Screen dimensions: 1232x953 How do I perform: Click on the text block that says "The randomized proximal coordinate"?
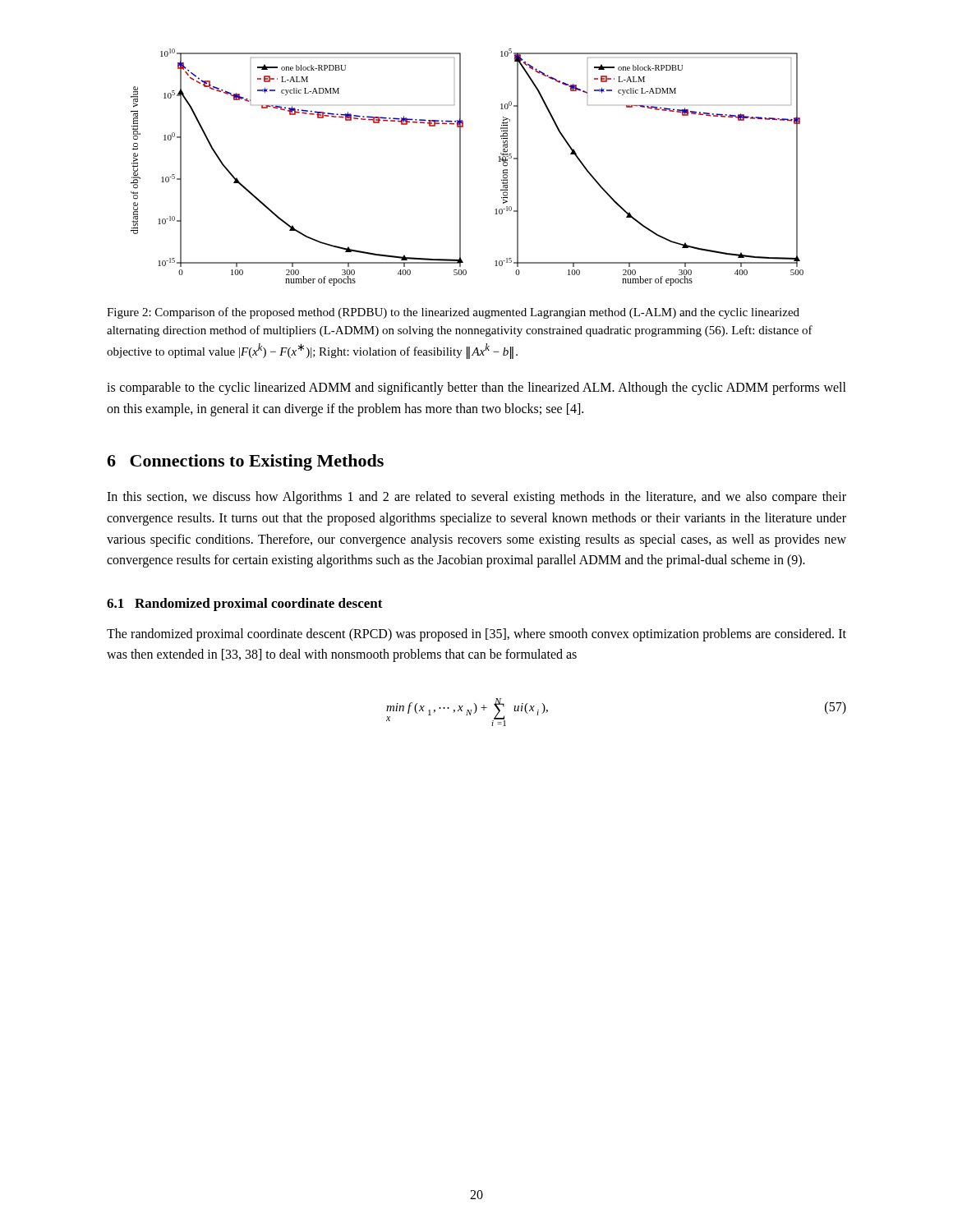click(476, 644)
